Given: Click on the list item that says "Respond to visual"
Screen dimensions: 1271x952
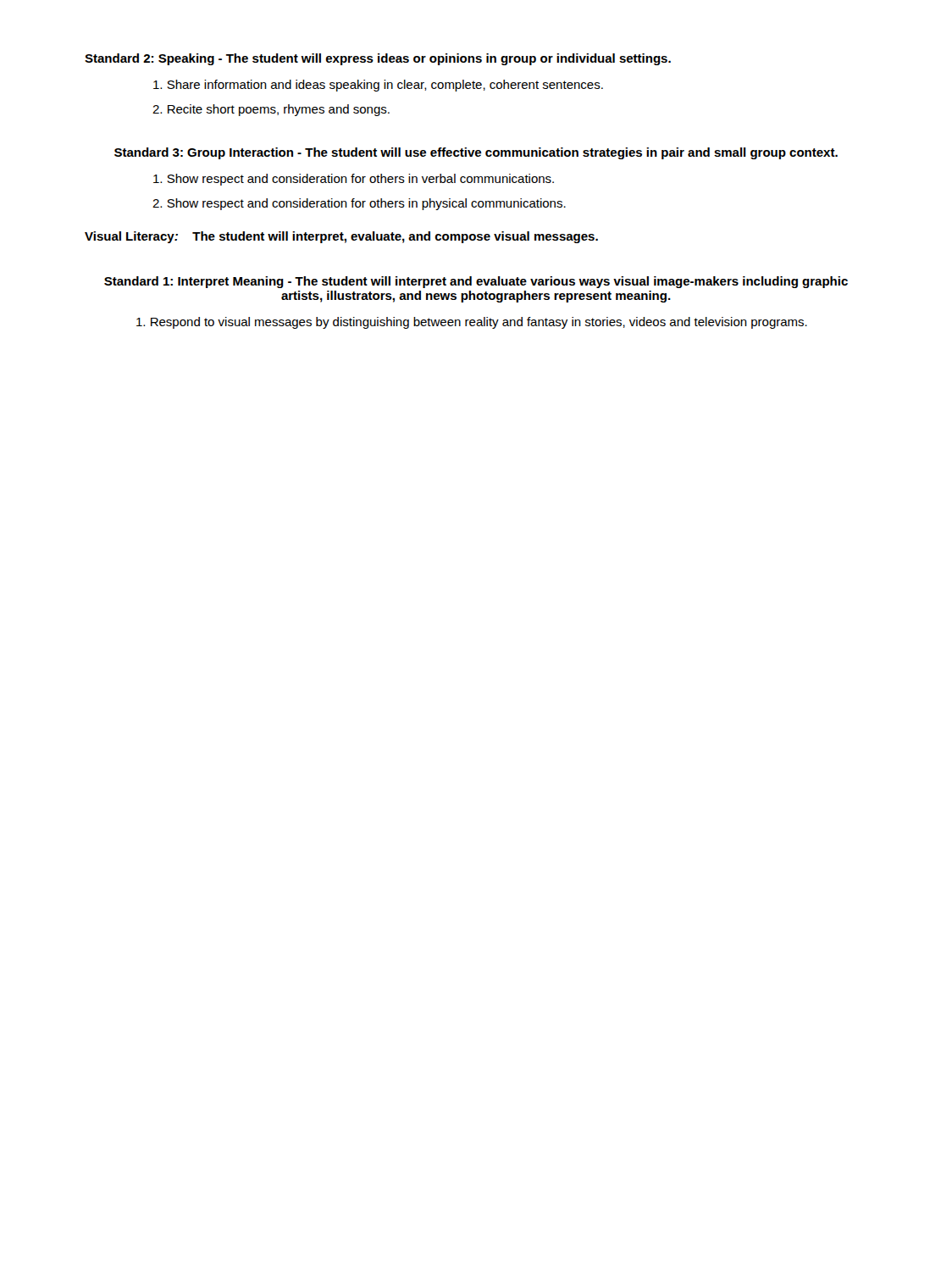Looking at the screenshot, I should click(x=472, y=322).
